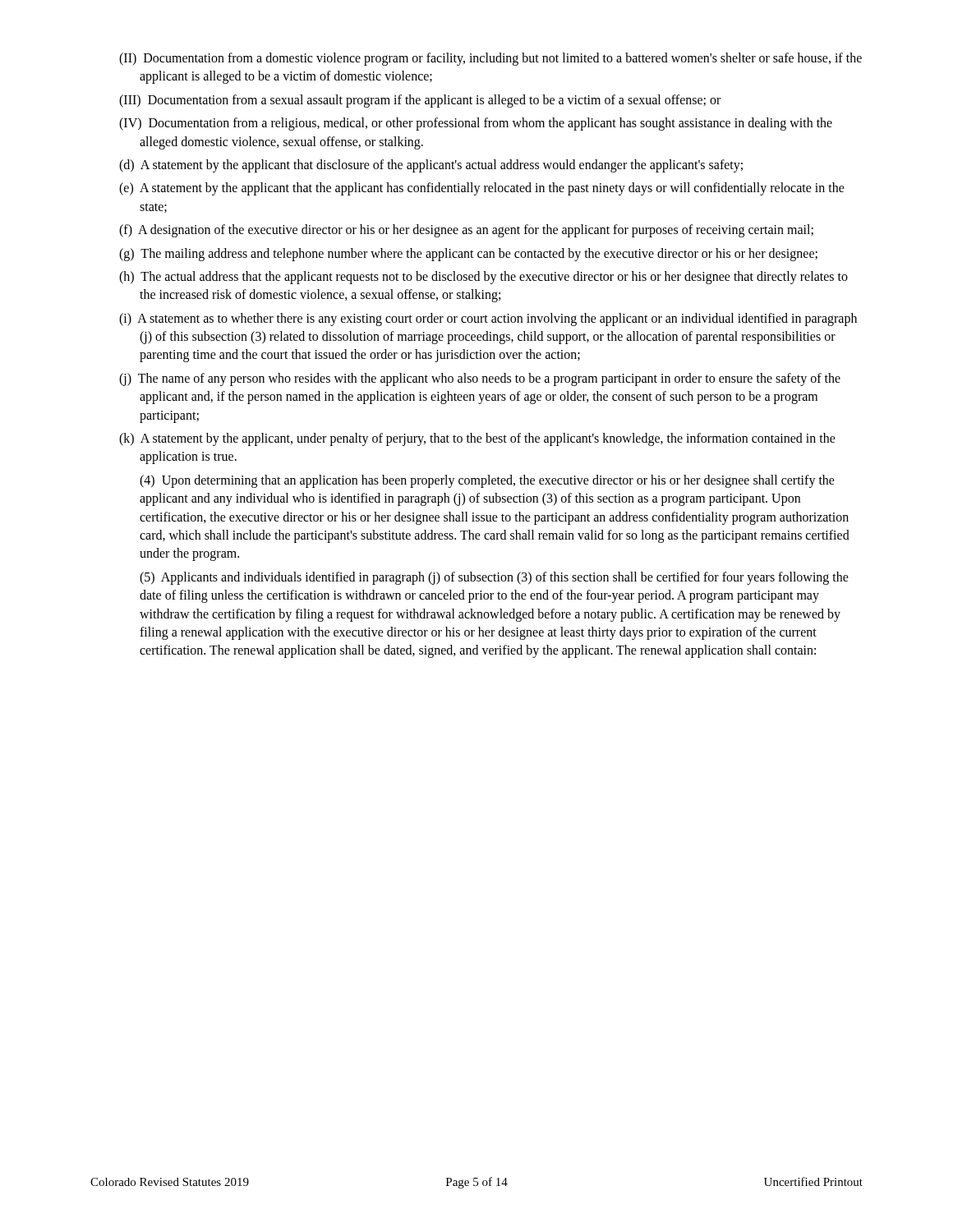Image resolution: width=953 pixels, height=1232 pixels.
Task: Find the list item that says "(h) The actual"
Action: pos(483,286)
